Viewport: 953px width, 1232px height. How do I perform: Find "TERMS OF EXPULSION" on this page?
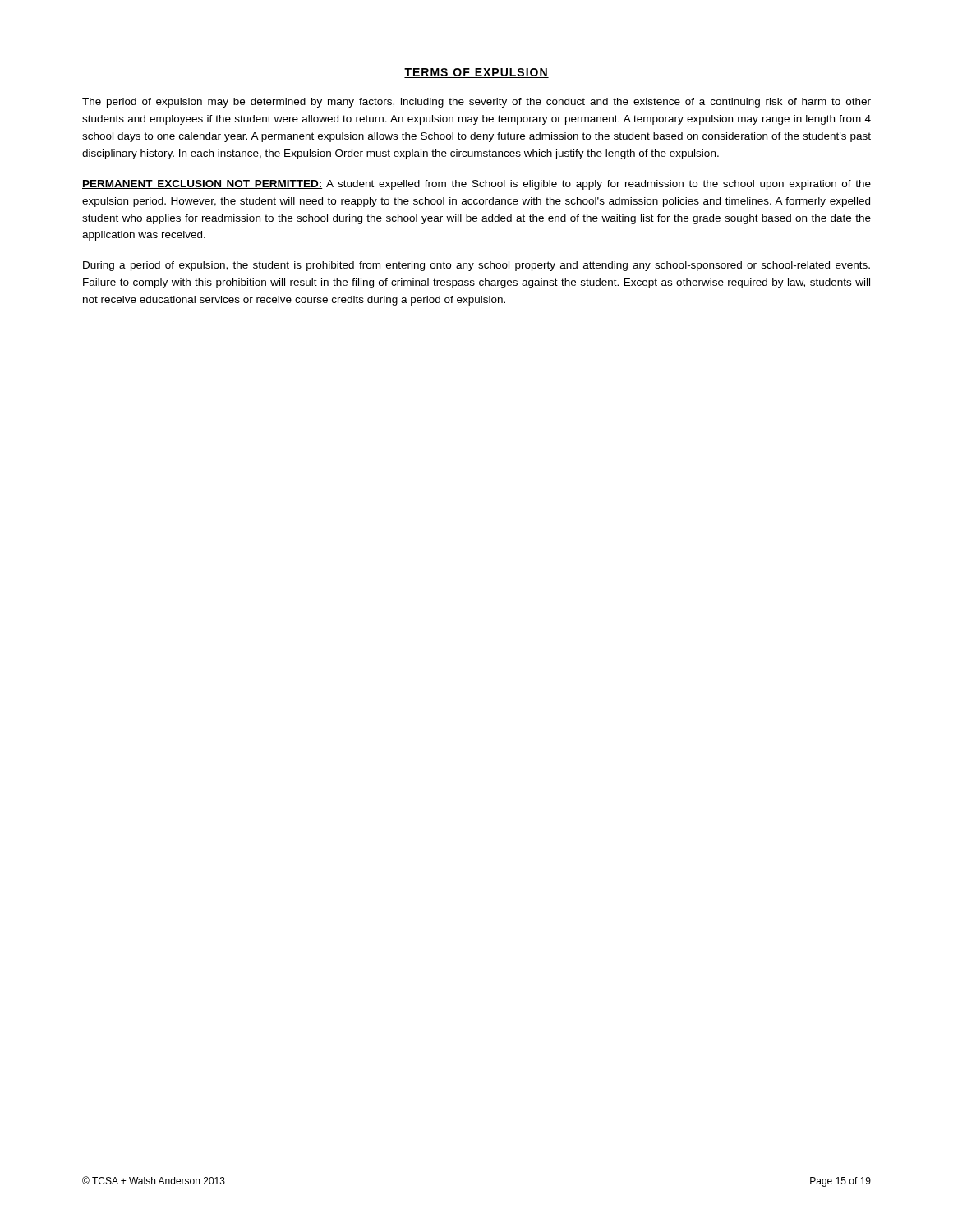click(476, 72)
